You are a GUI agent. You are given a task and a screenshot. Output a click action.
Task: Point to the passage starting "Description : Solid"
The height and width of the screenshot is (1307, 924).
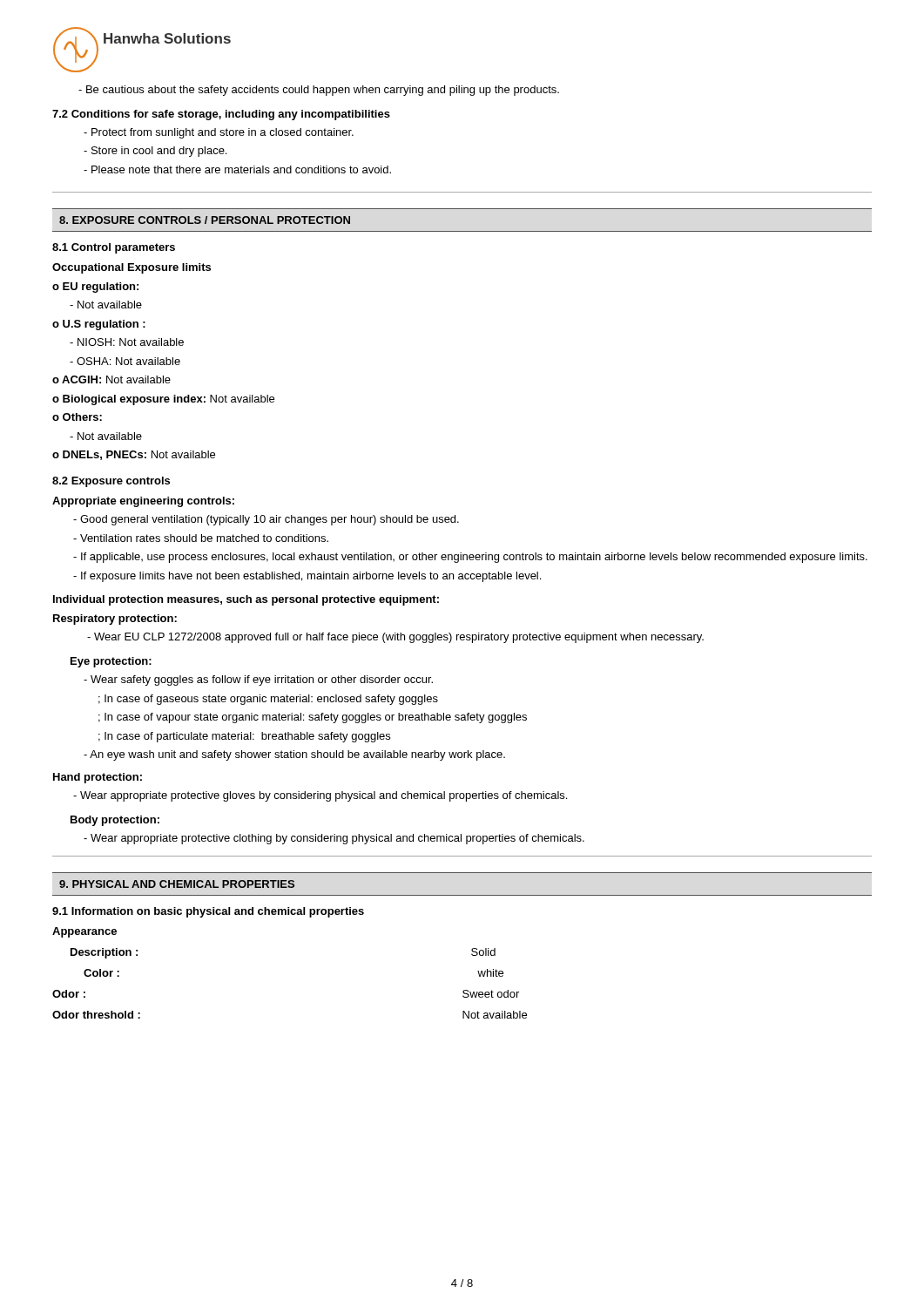pyautogui.click(x=462, y=952)
